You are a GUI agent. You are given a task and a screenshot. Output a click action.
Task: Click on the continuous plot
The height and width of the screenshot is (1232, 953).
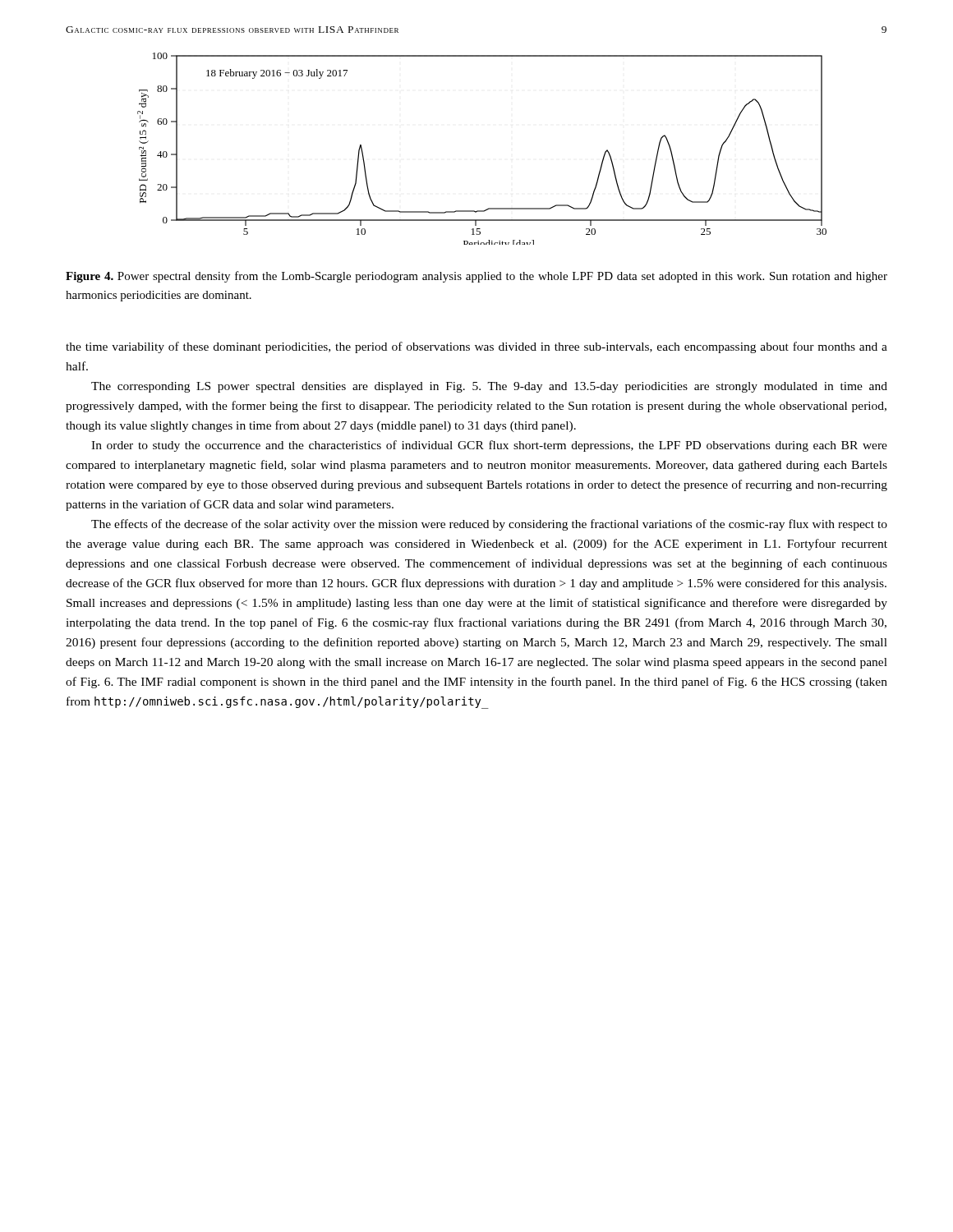pyautogui.click(x=509, y=146)
